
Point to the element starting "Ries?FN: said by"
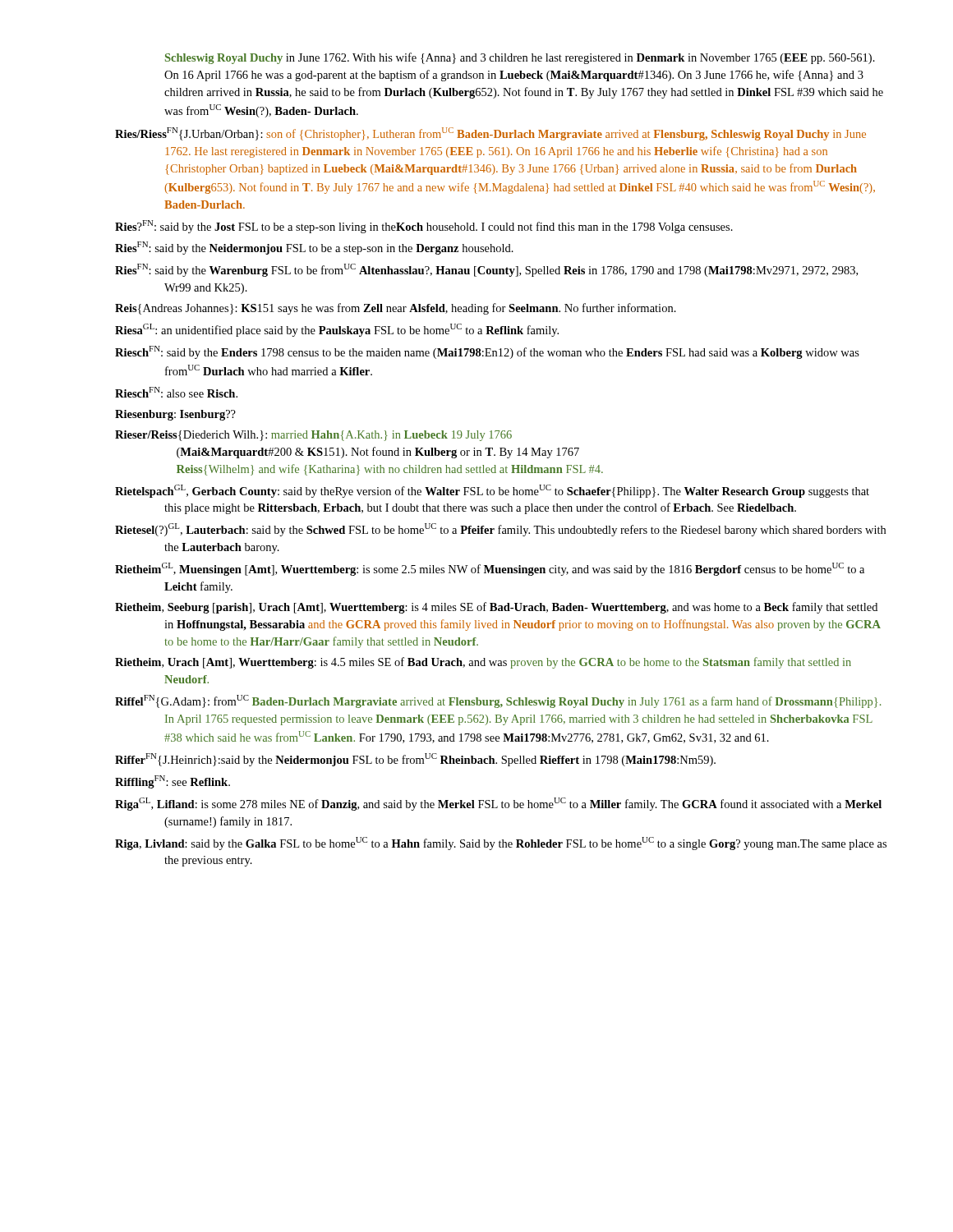click(424, 225)
